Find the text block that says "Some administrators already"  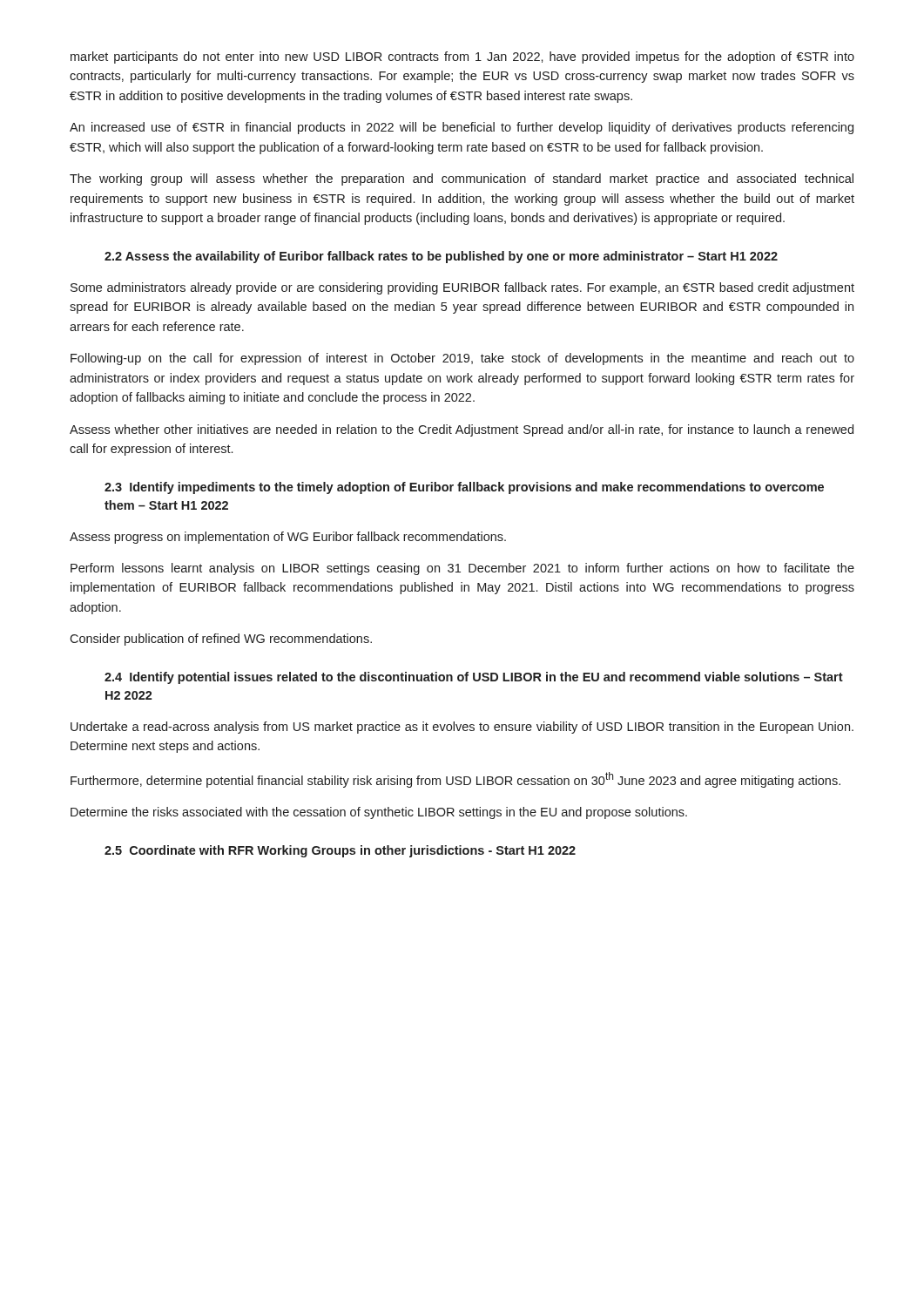(x=462, y=307)
